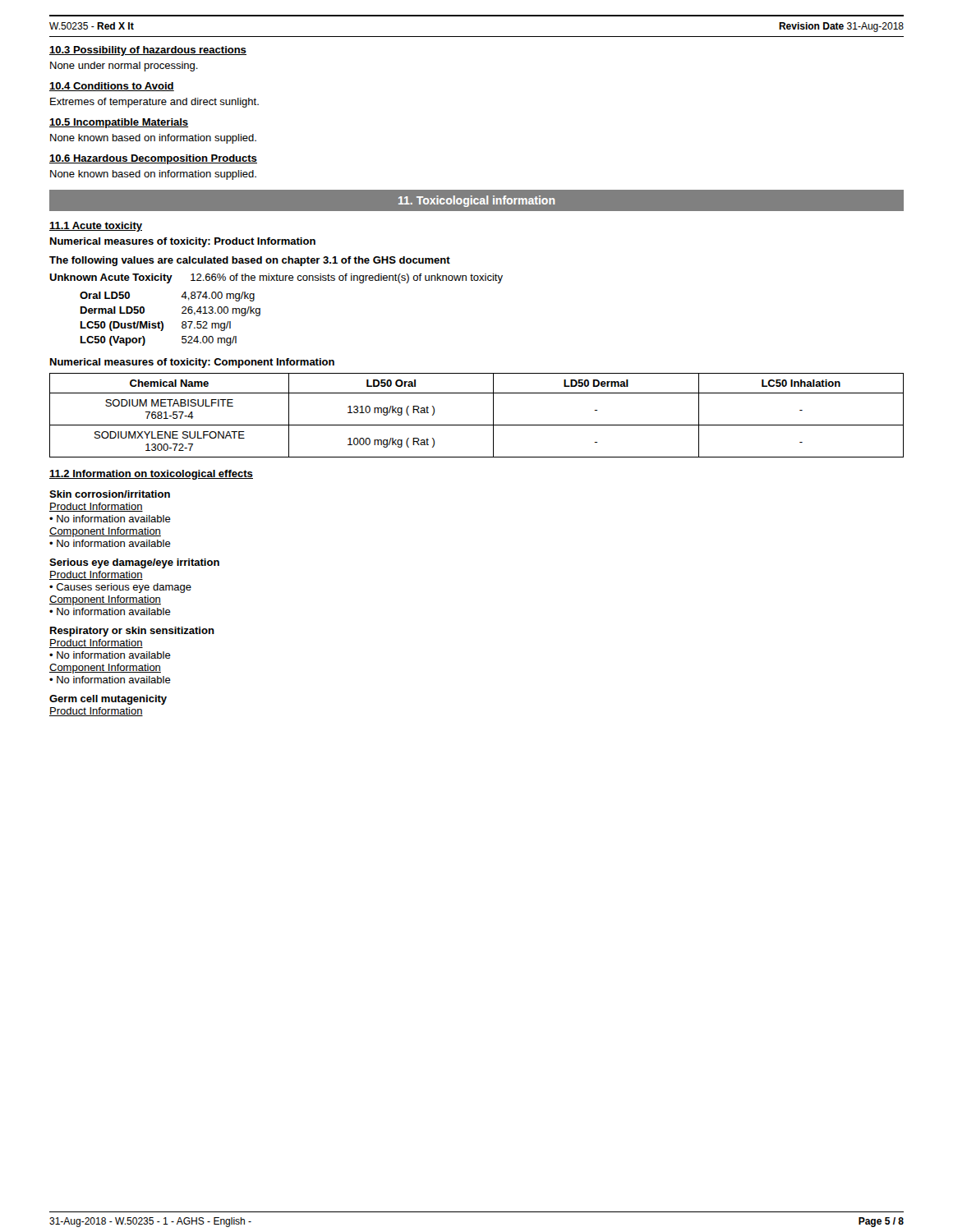953x1232 pixels.
Task: Find the region starting "Oral LD50 4,874.00"
Action: click(x=170, y=318)
